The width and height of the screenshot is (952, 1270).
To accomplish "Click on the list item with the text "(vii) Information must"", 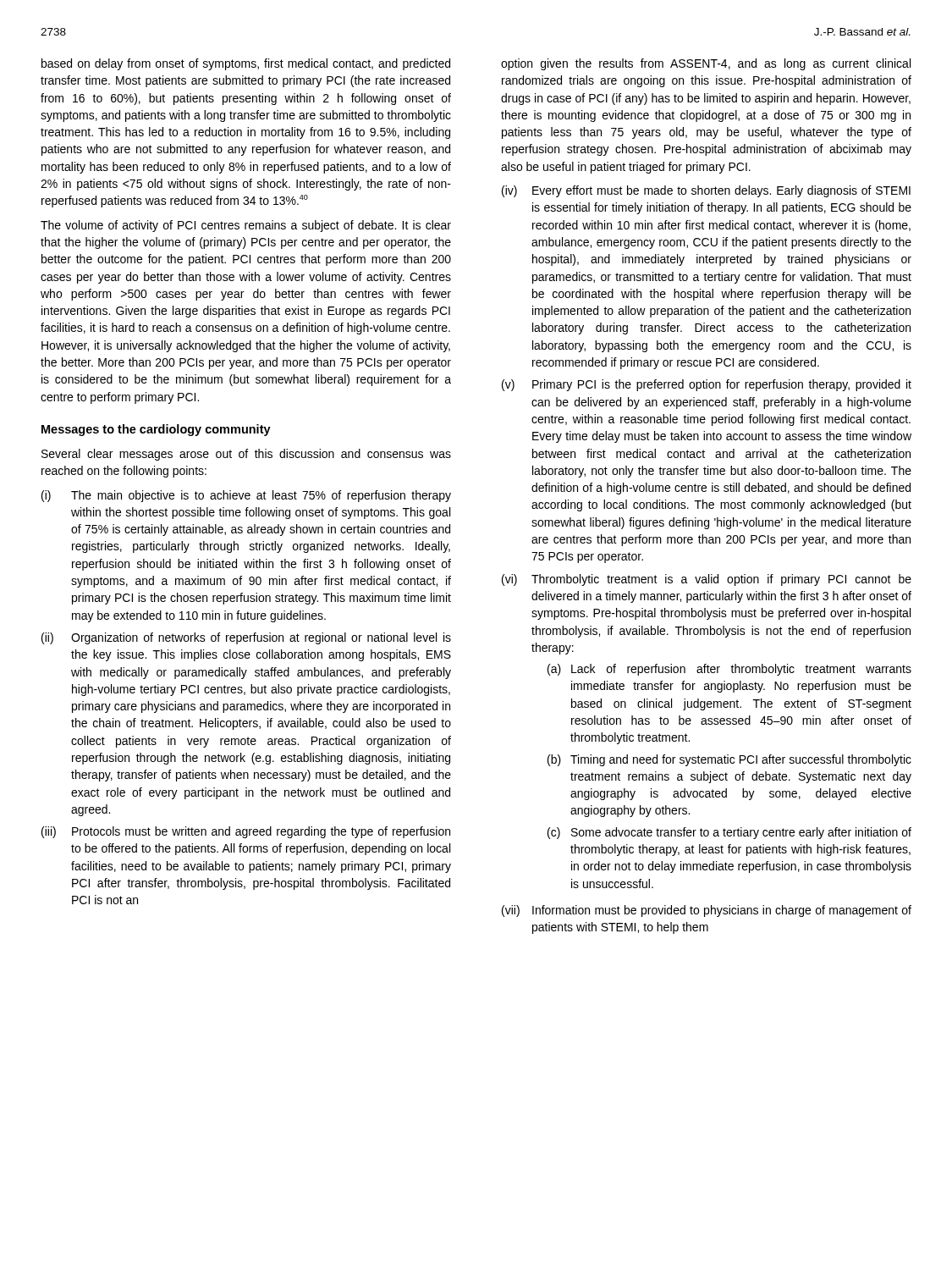I will [x=706, y=919].
